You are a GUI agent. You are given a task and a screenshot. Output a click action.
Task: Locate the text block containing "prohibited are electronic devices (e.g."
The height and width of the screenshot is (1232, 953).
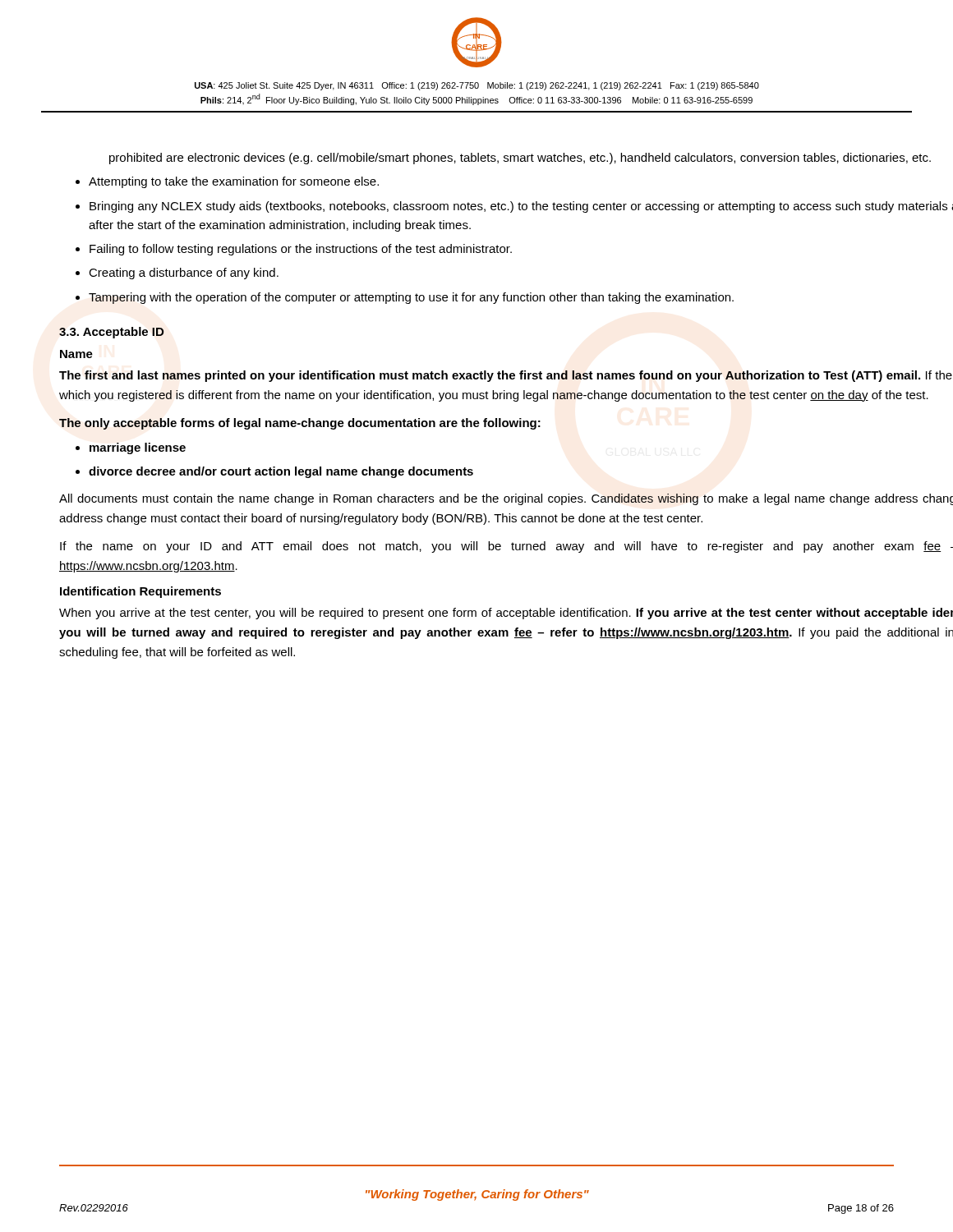click(520, 157)
